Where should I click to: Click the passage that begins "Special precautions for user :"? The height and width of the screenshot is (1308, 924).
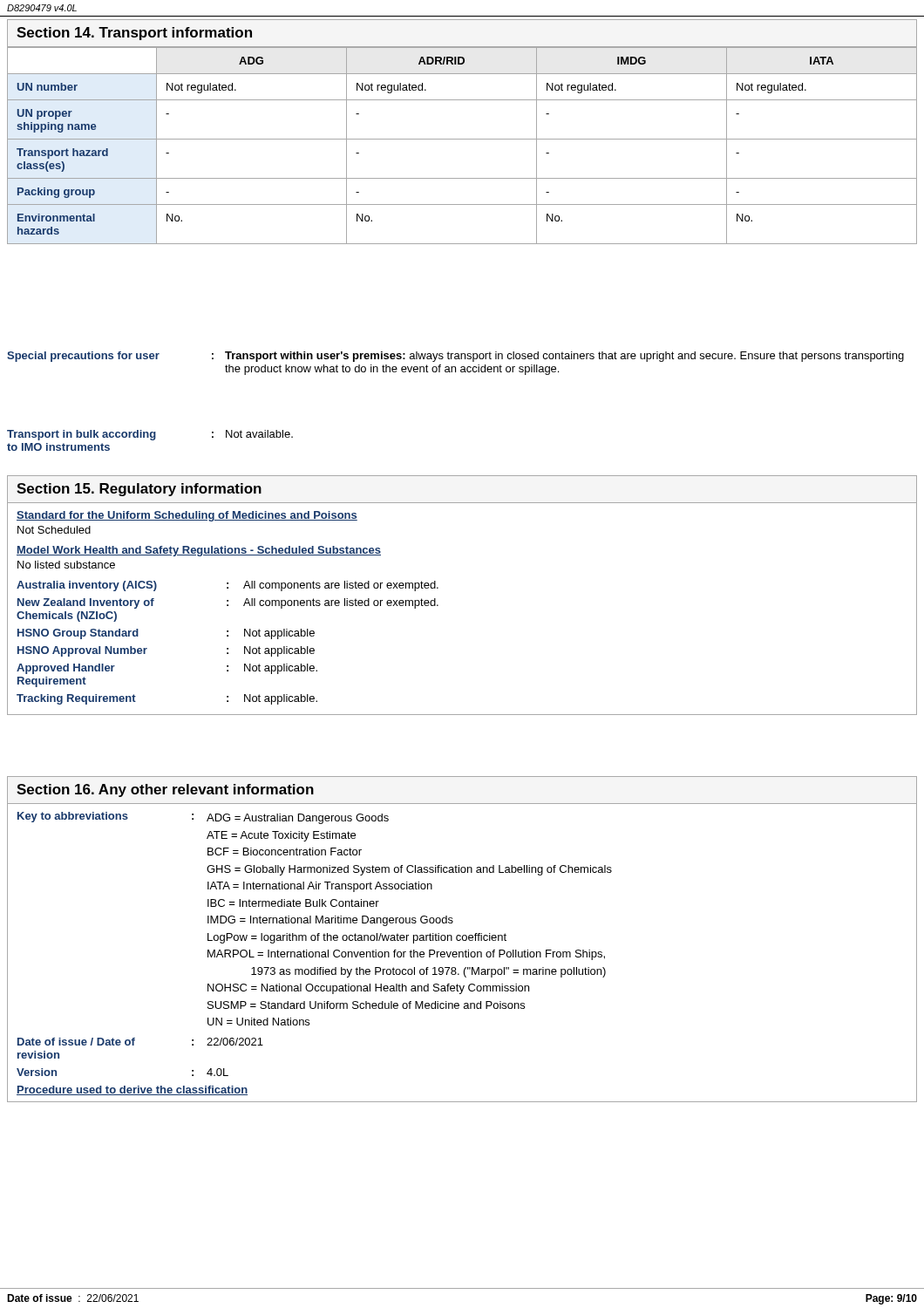click(462, 362)
